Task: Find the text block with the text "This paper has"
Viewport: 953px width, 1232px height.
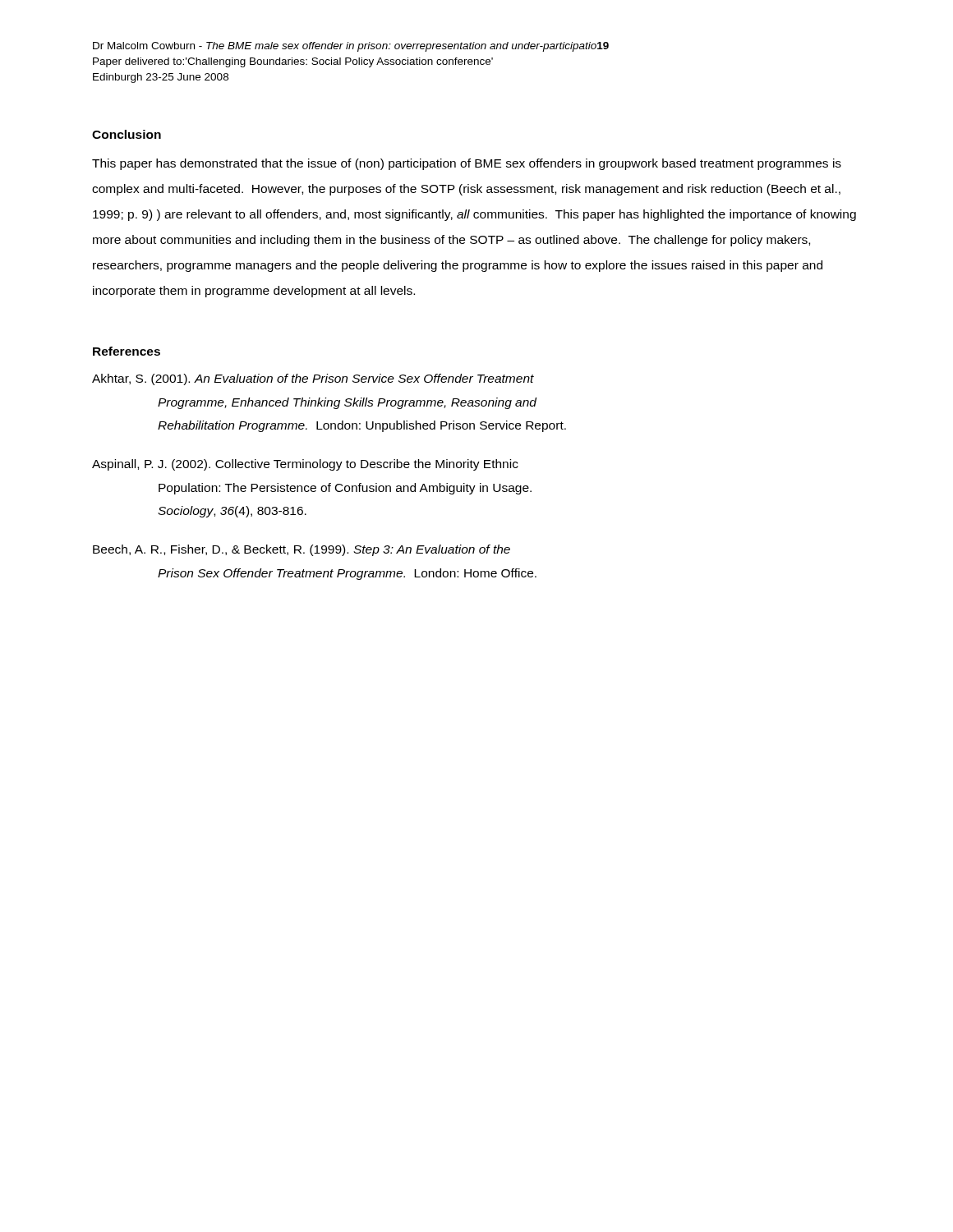Action: (x=474, y=227)
